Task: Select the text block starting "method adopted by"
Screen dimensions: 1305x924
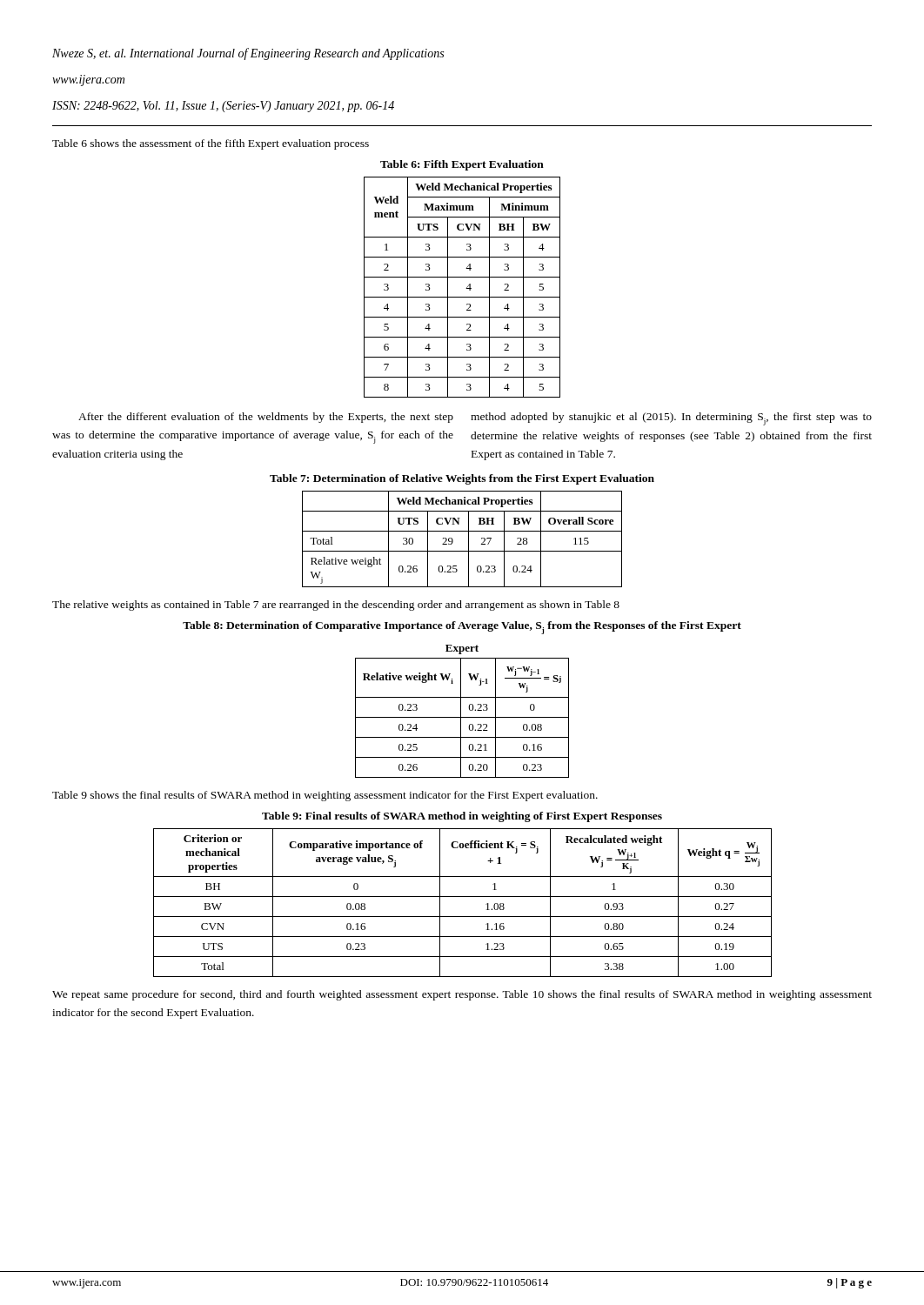Action: (x=671, y=435)
